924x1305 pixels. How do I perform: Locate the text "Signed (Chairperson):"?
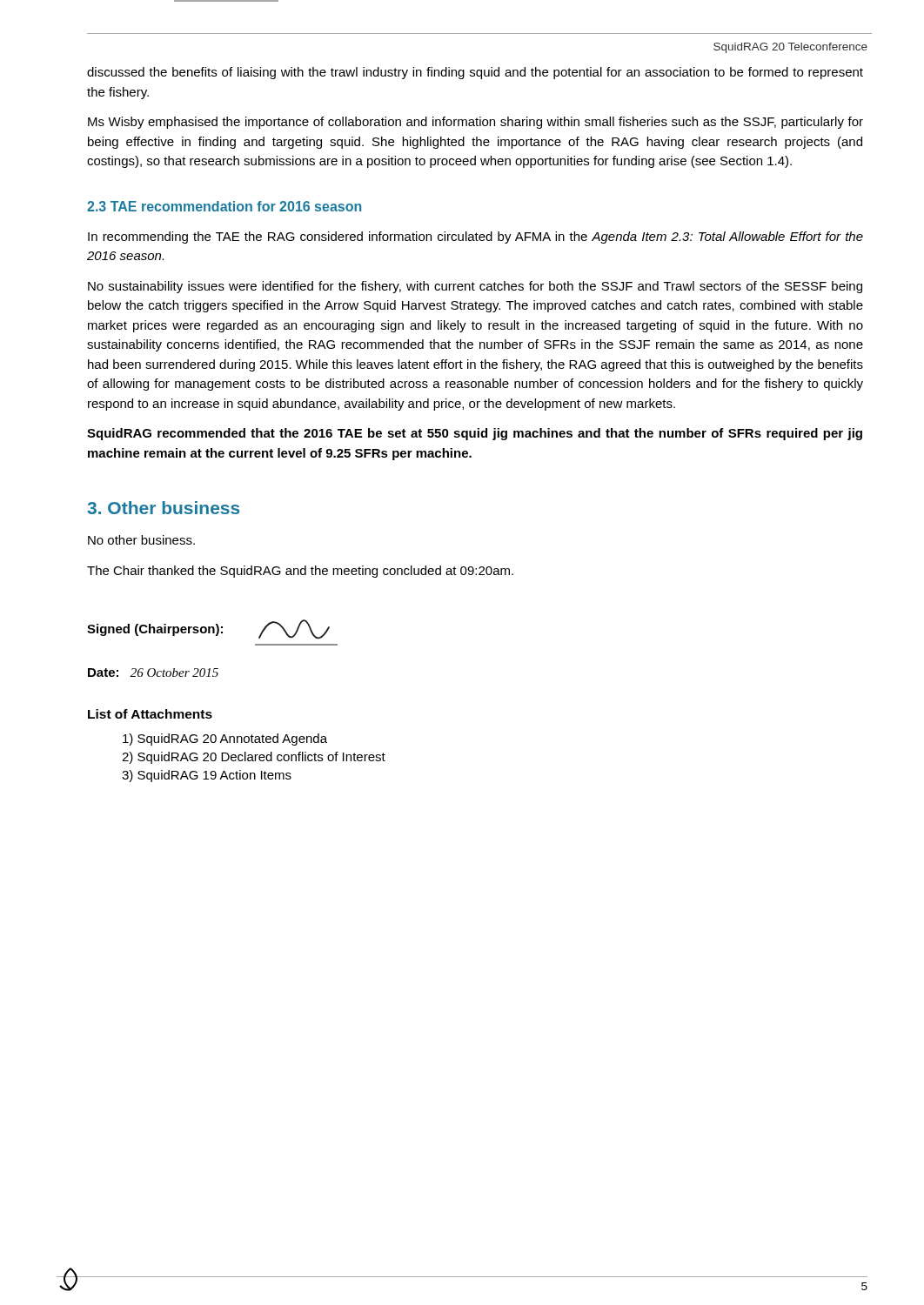pos(225,629)
